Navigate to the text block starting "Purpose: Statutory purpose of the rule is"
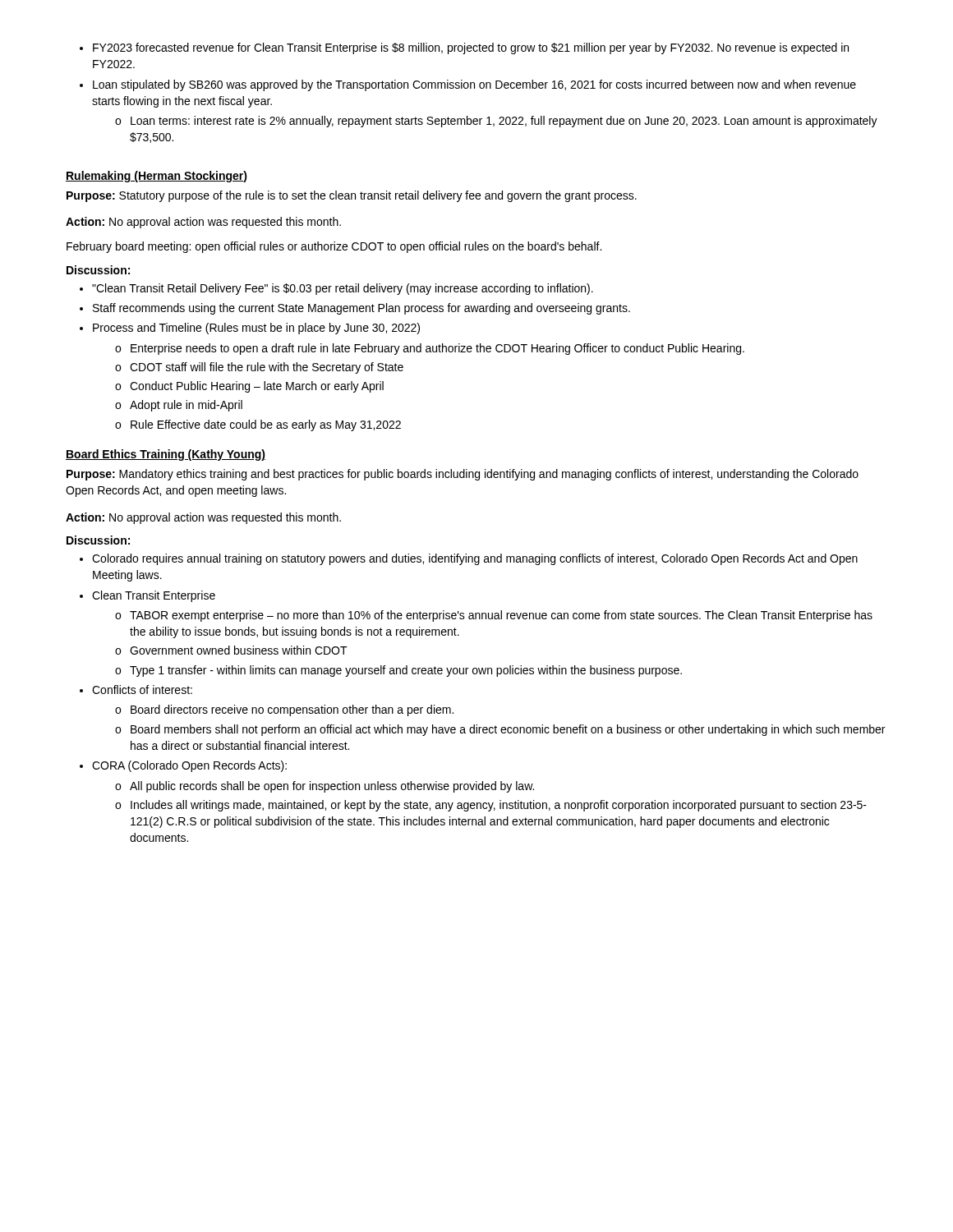This screenshot has height=1232, width=953. pyautogui.click(x=352, y=195)
